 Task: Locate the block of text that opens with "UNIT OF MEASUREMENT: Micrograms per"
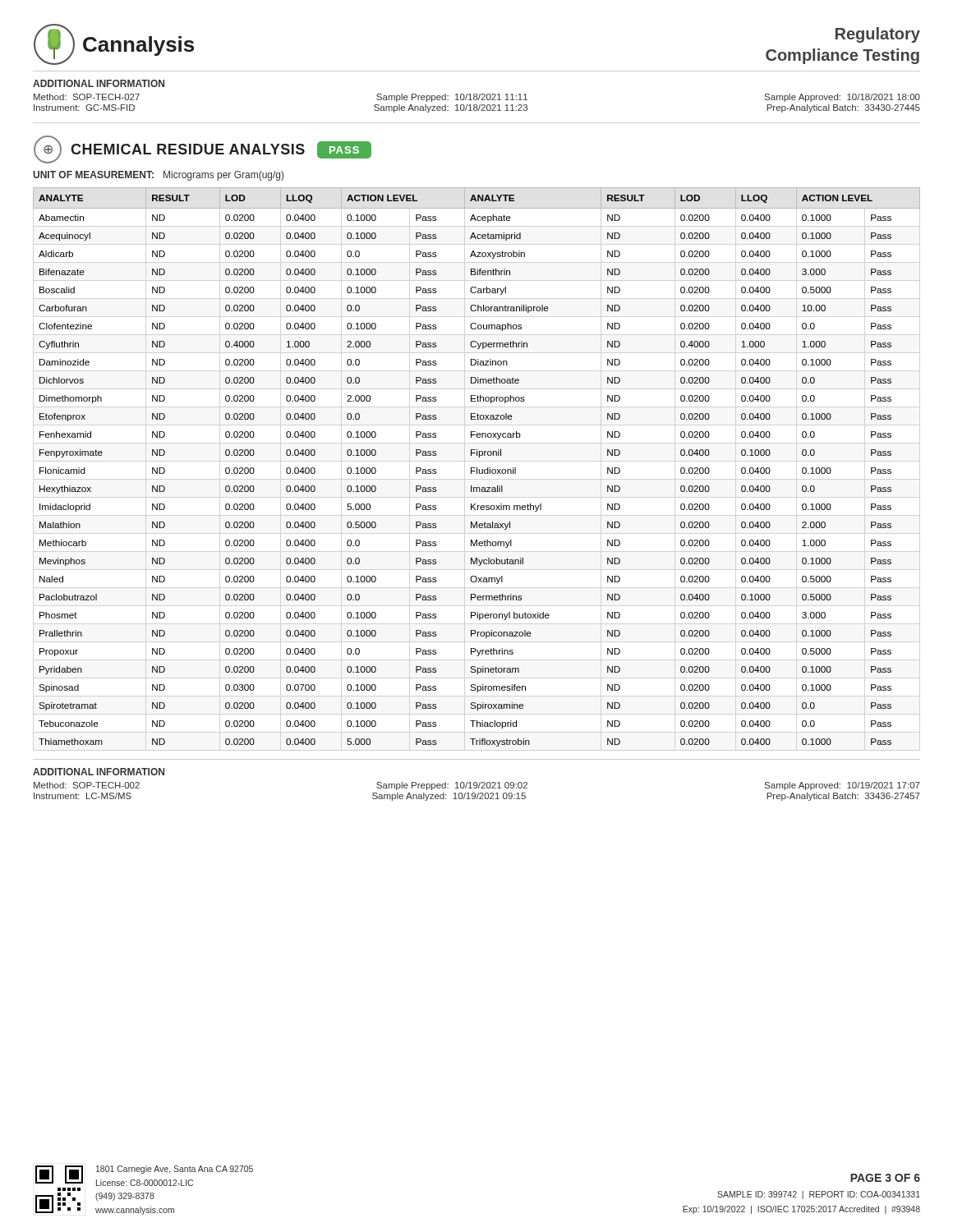(x=159, y=175)
